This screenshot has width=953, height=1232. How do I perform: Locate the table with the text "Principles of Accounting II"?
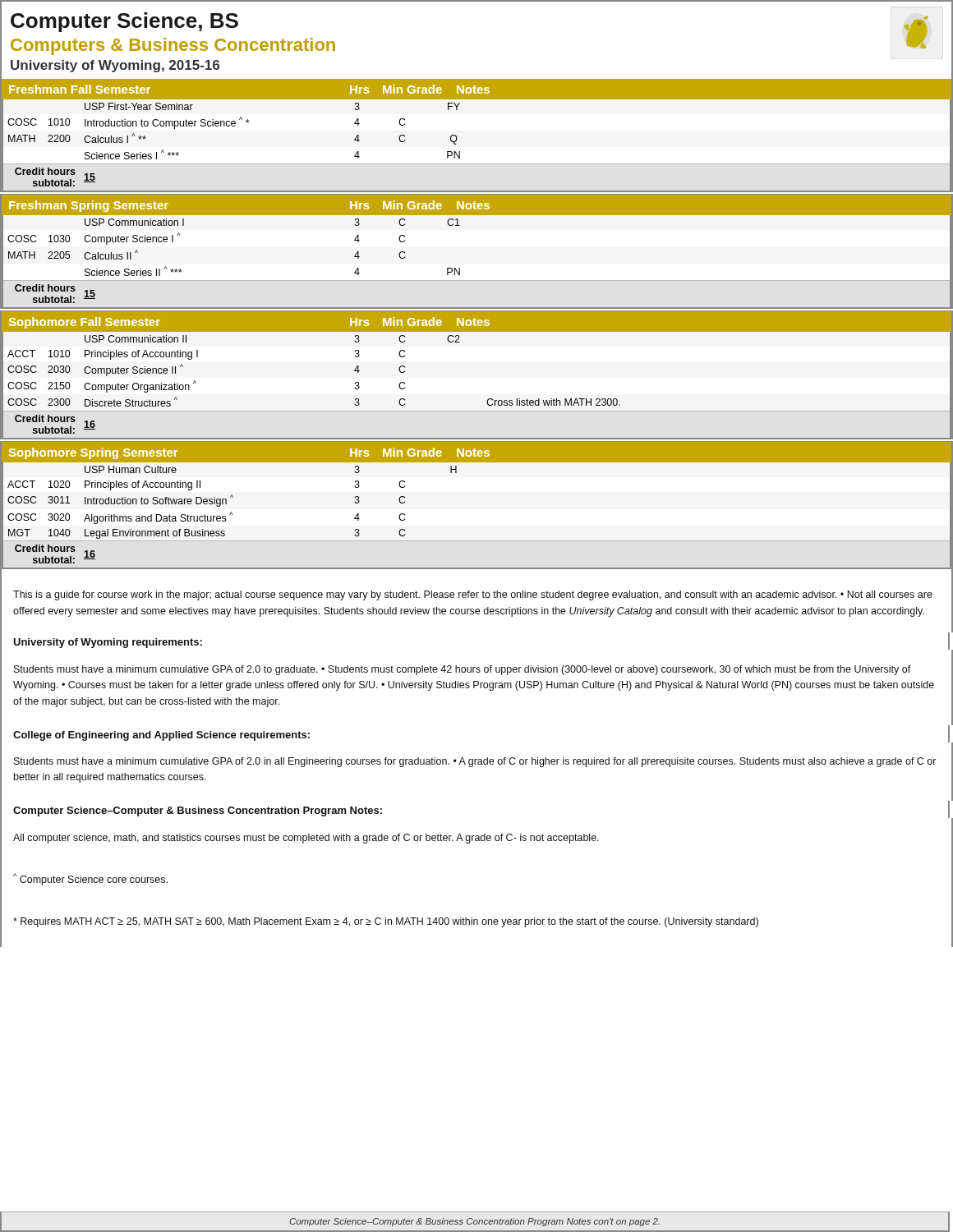pos(476,516)
